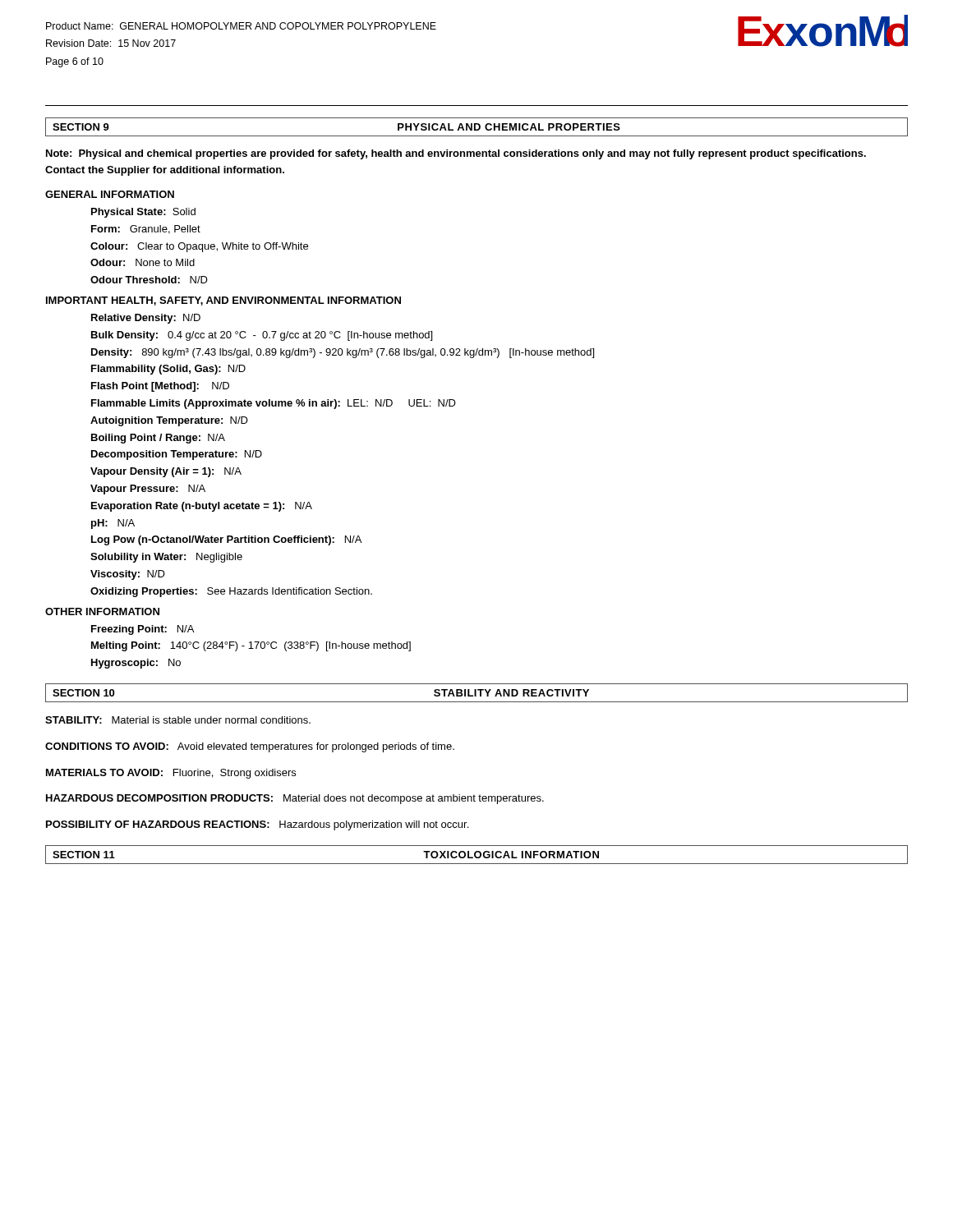Point to the passage starting "Freezing Point: N/A Melting Point: 140°C (284°F)"
Screen dimensions: 1232x953
point(251,645)
